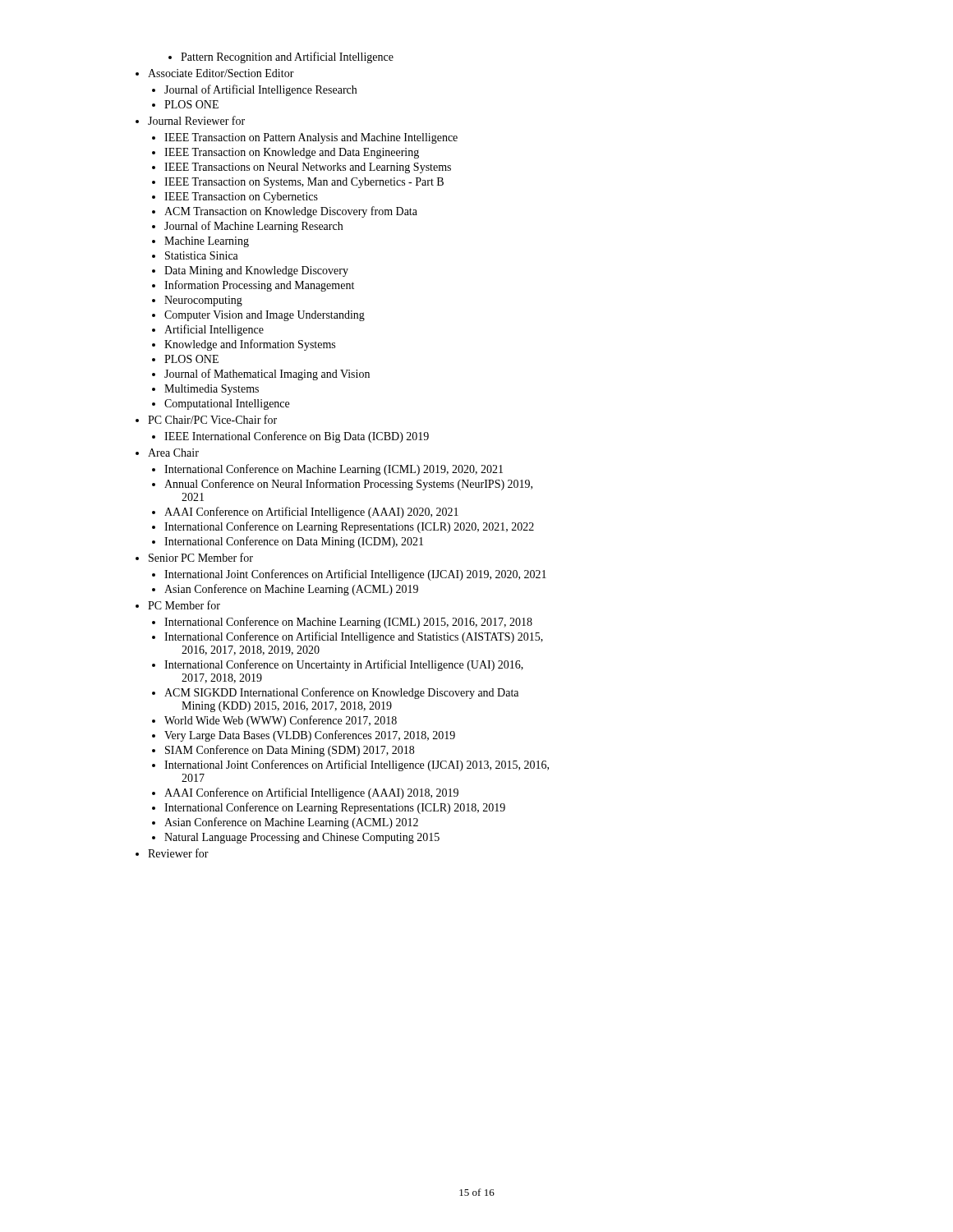953x1232 pixels.
Task: Click on the list item that reads "Multimedia Systems"
Action: 212,390
